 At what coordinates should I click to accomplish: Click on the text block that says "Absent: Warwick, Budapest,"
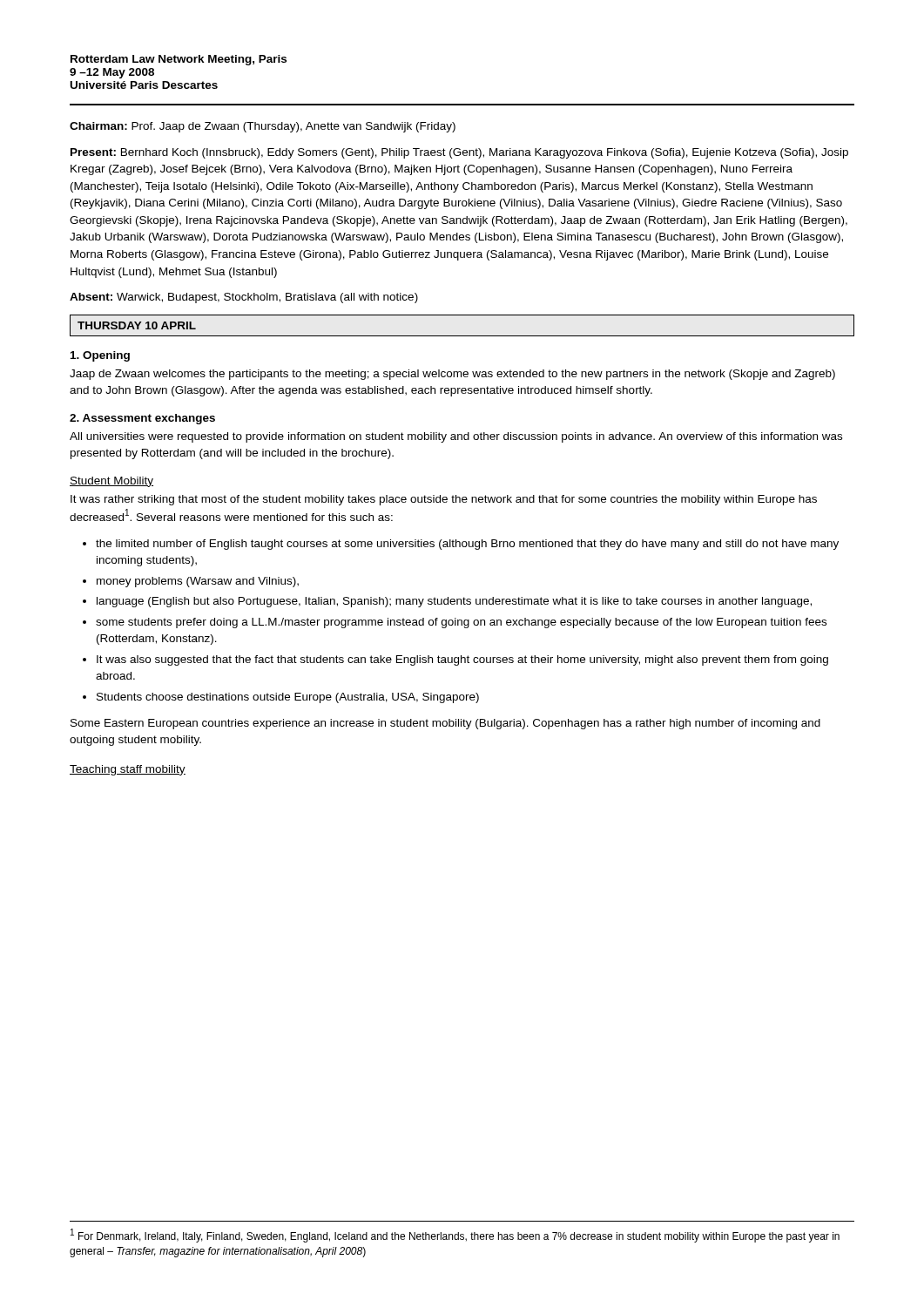(244, 297)
